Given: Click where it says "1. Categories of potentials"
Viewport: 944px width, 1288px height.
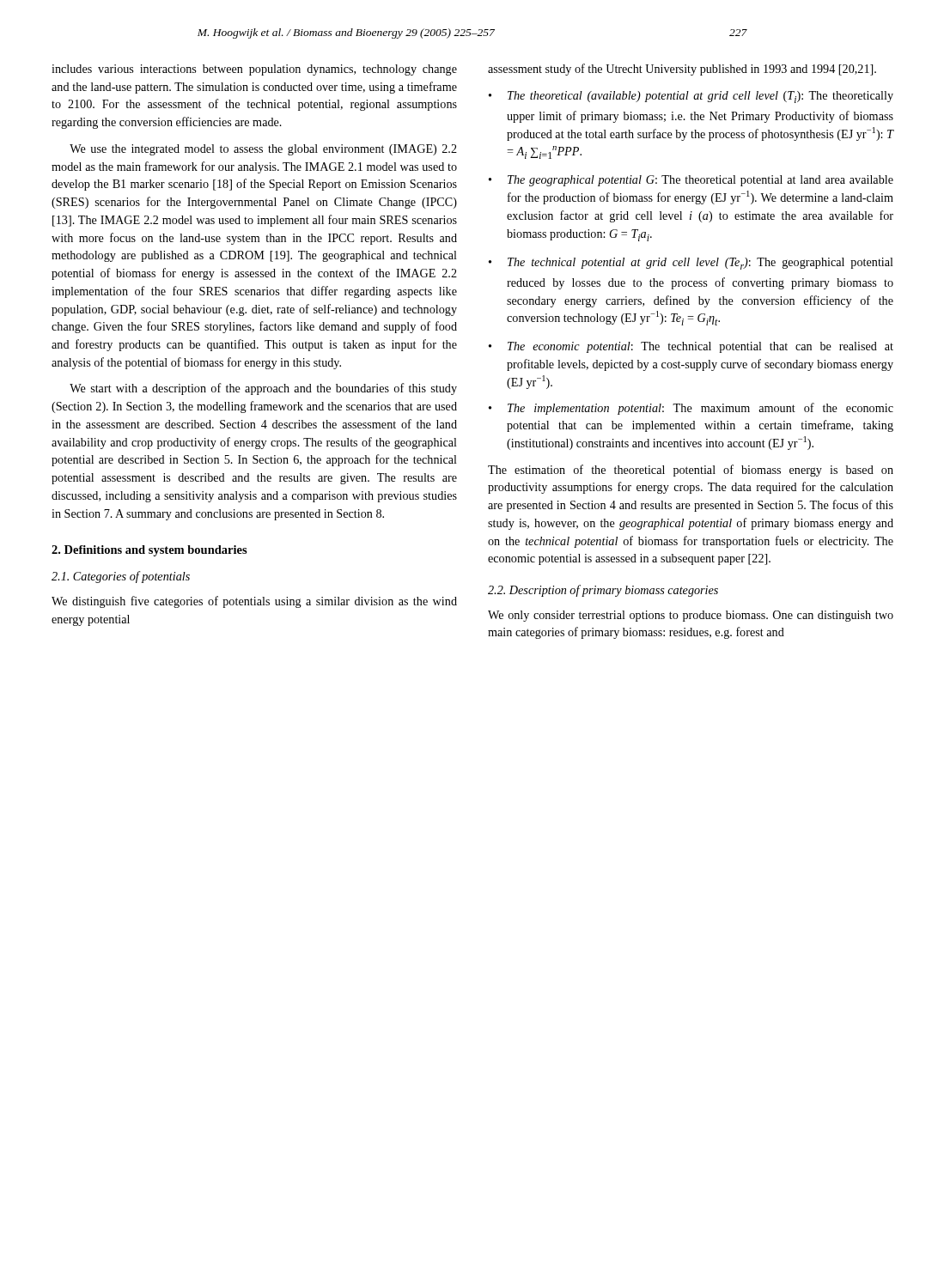Looking at the screenshot, I should pyautogui.click(x=121, y=577).
